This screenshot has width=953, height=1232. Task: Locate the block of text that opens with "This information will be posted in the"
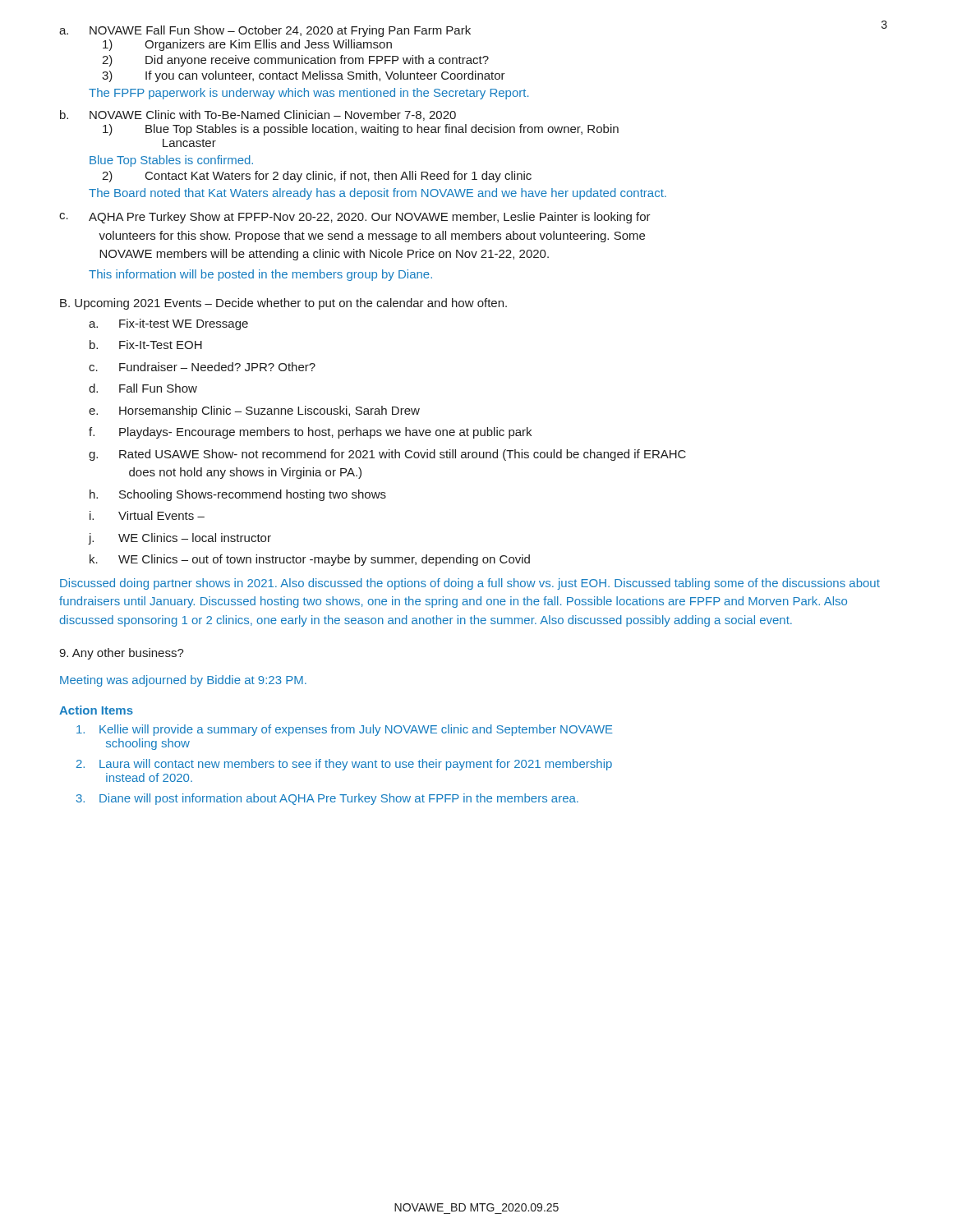[x=261, y=274]
